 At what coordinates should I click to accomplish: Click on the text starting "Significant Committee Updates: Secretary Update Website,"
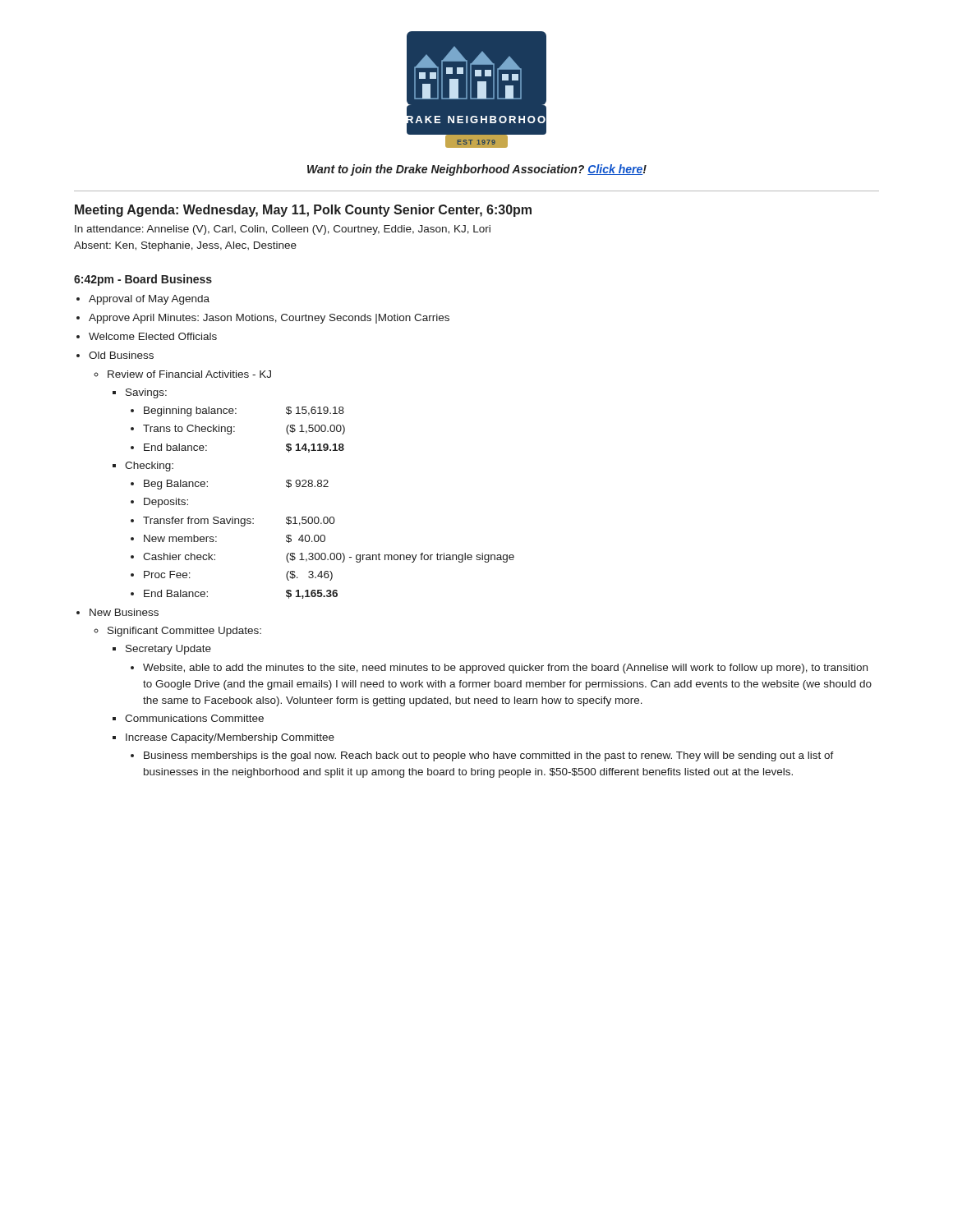click(x=493, y=702)
